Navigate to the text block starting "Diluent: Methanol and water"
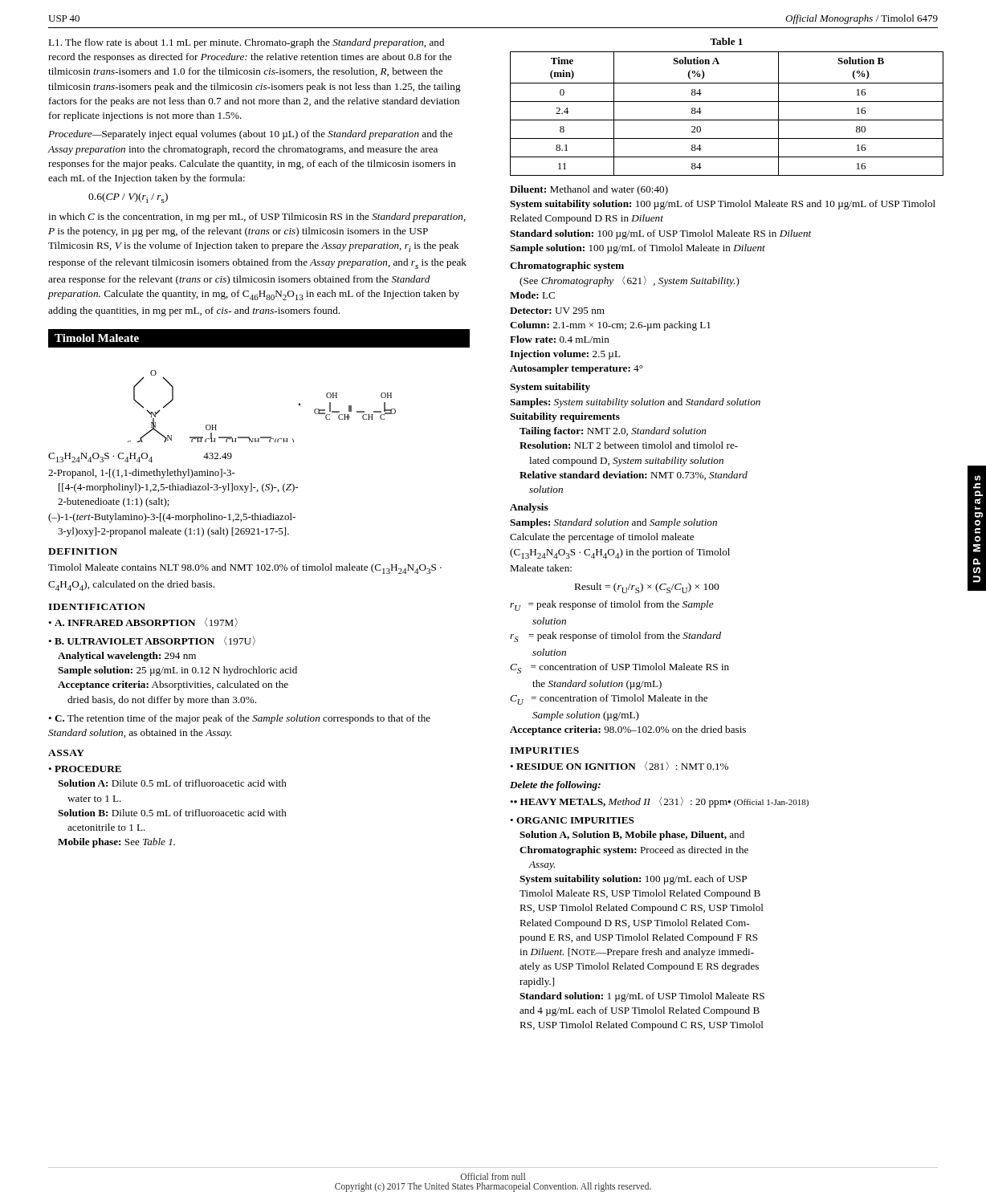The height and width of the screenshot is (1204, 986). (727, 219)
